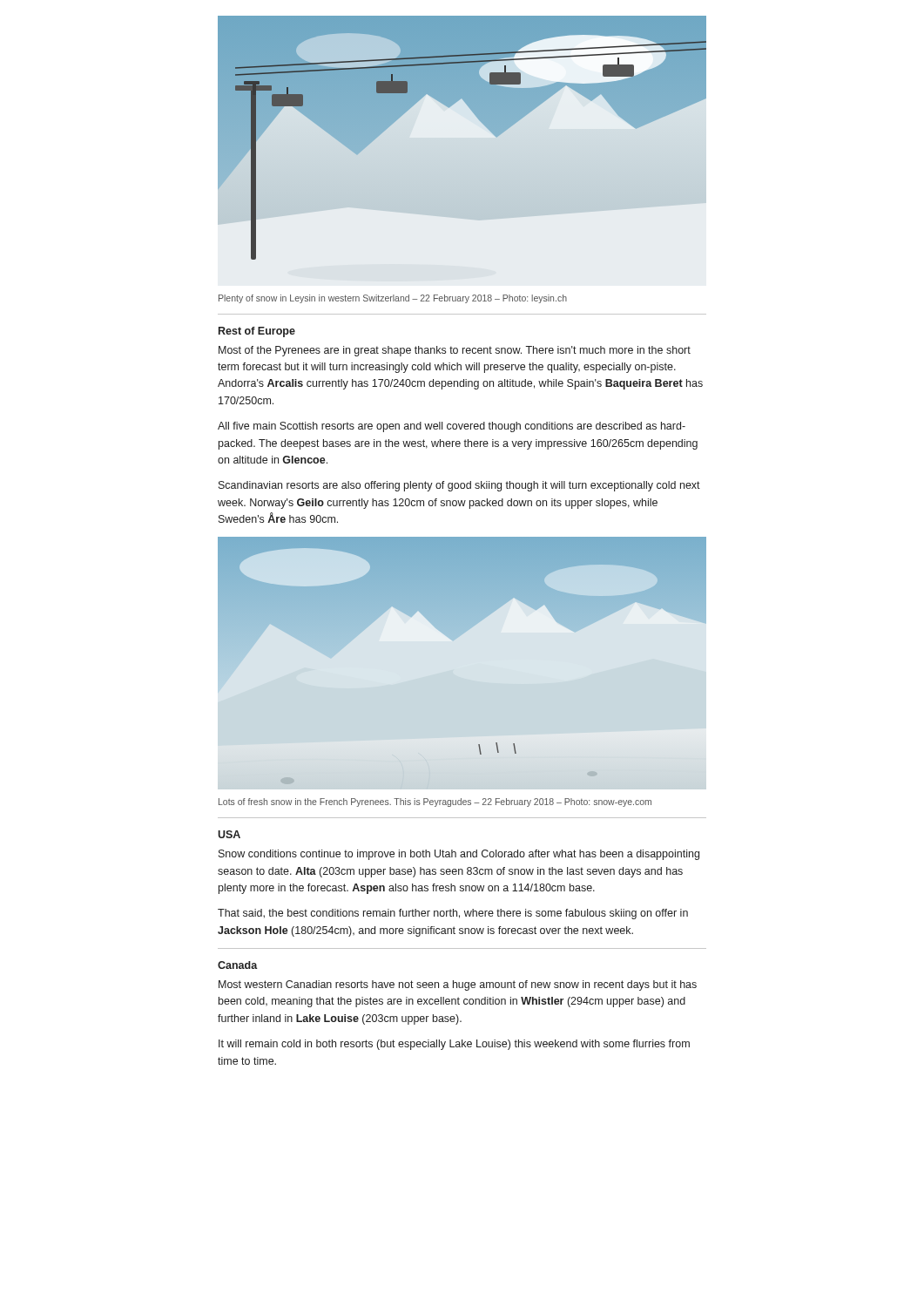Viewport: 924px width, 1307px height.
Task: Find the block starting "Most of the Pyrenees are"
Action: pos(460,375)
